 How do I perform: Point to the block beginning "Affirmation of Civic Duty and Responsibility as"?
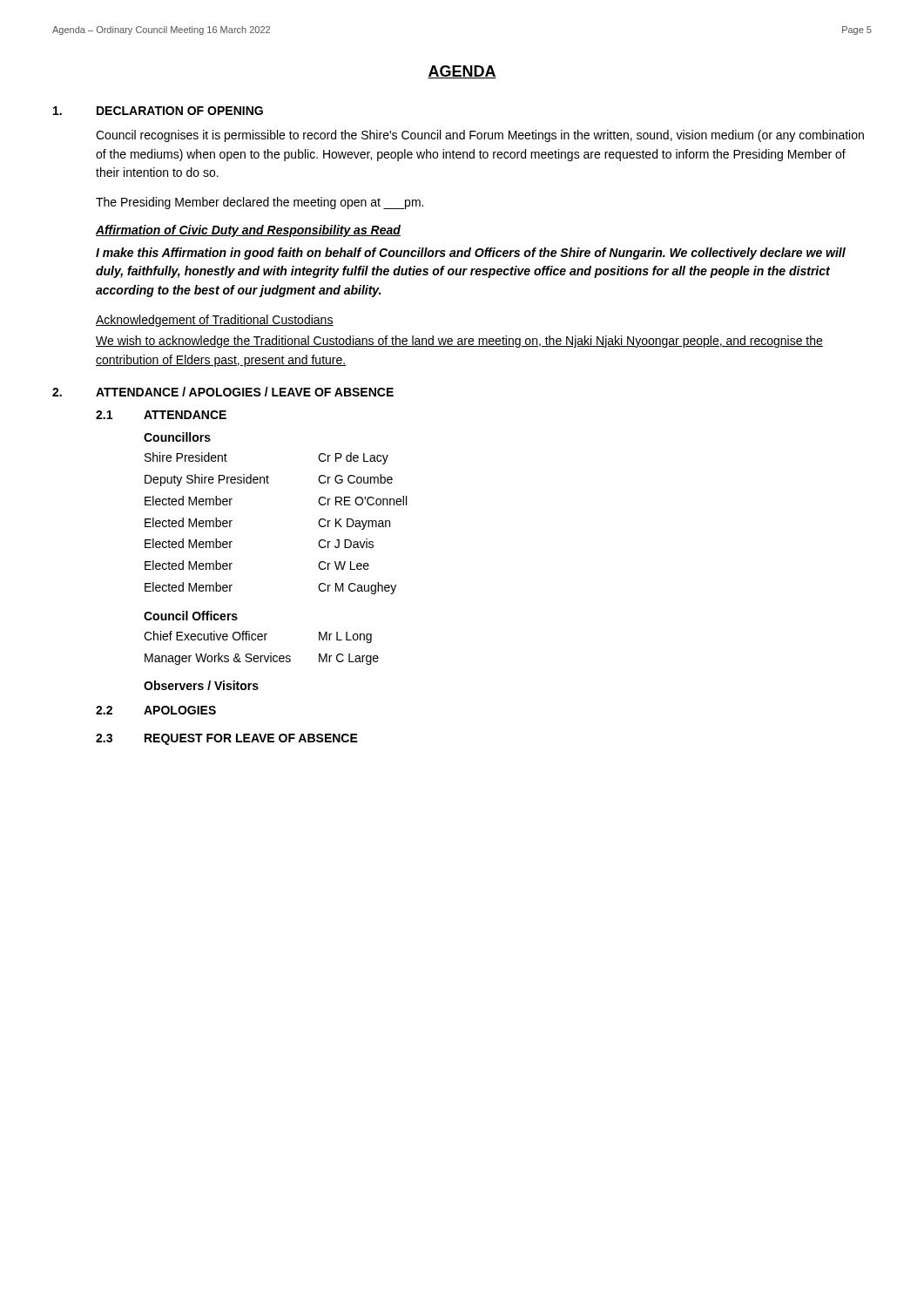click(x=248, y=230)
